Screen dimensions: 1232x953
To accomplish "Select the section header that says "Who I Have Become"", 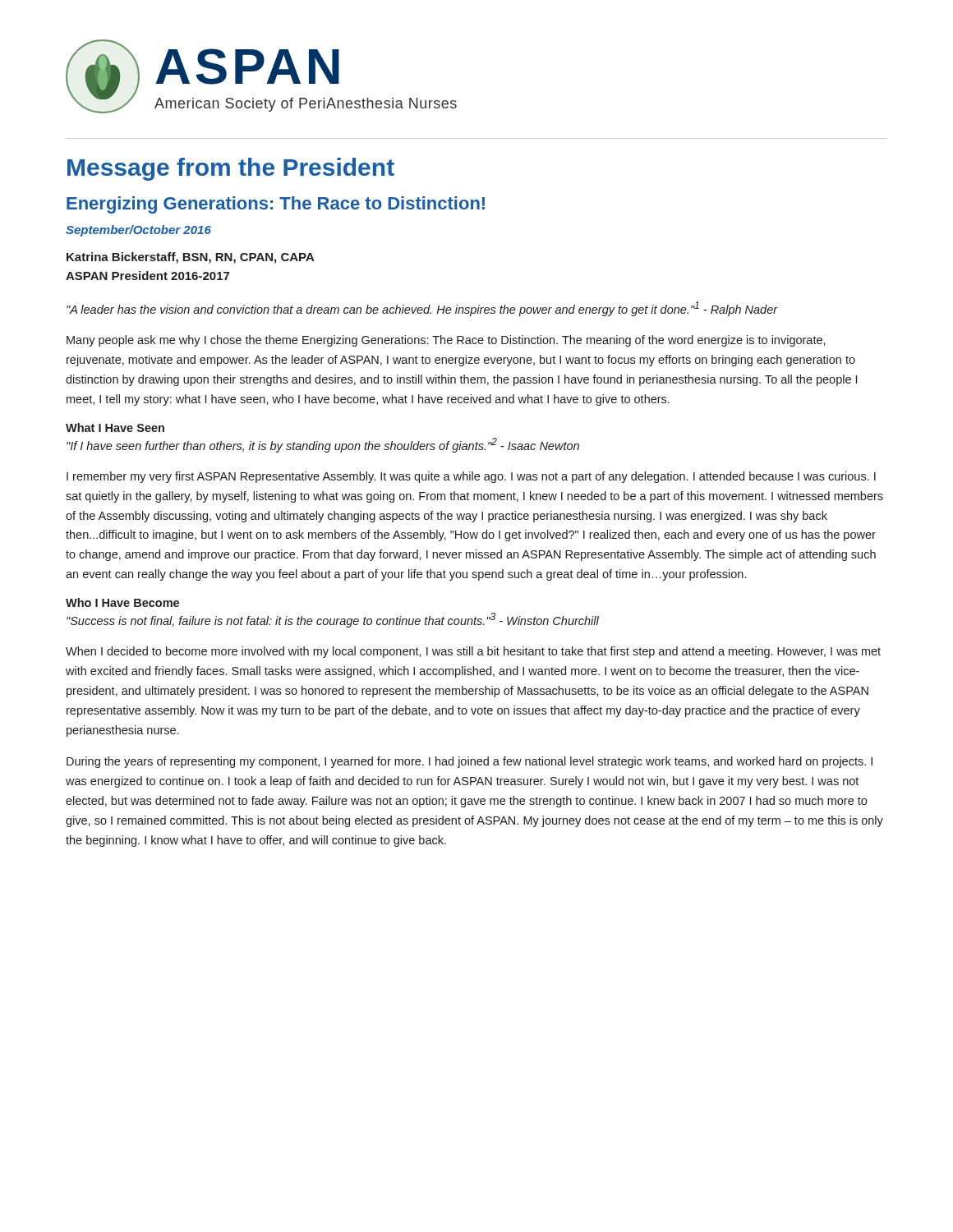I will [x=123, y=603].
